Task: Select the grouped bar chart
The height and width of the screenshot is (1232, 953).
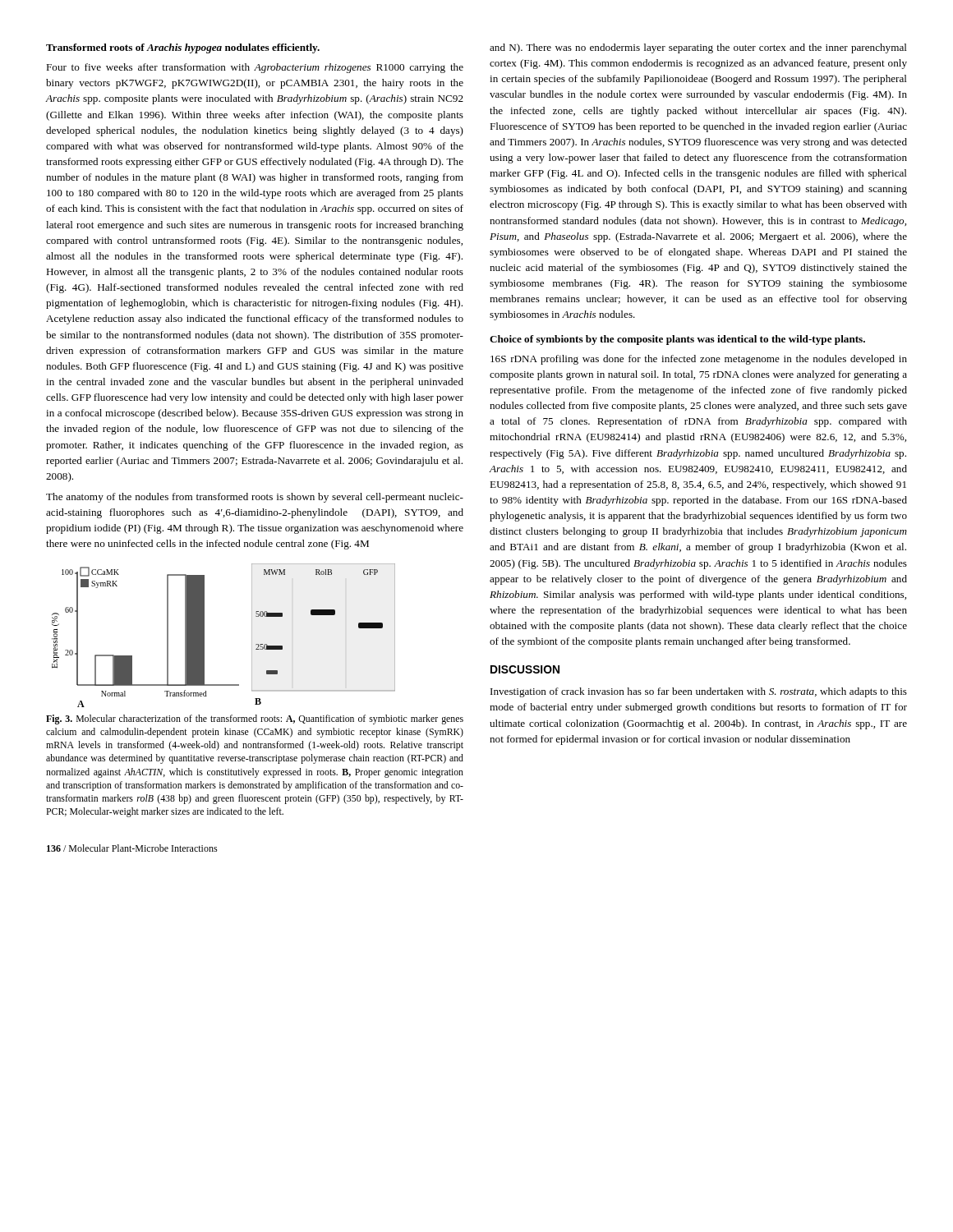Action: 255,635
